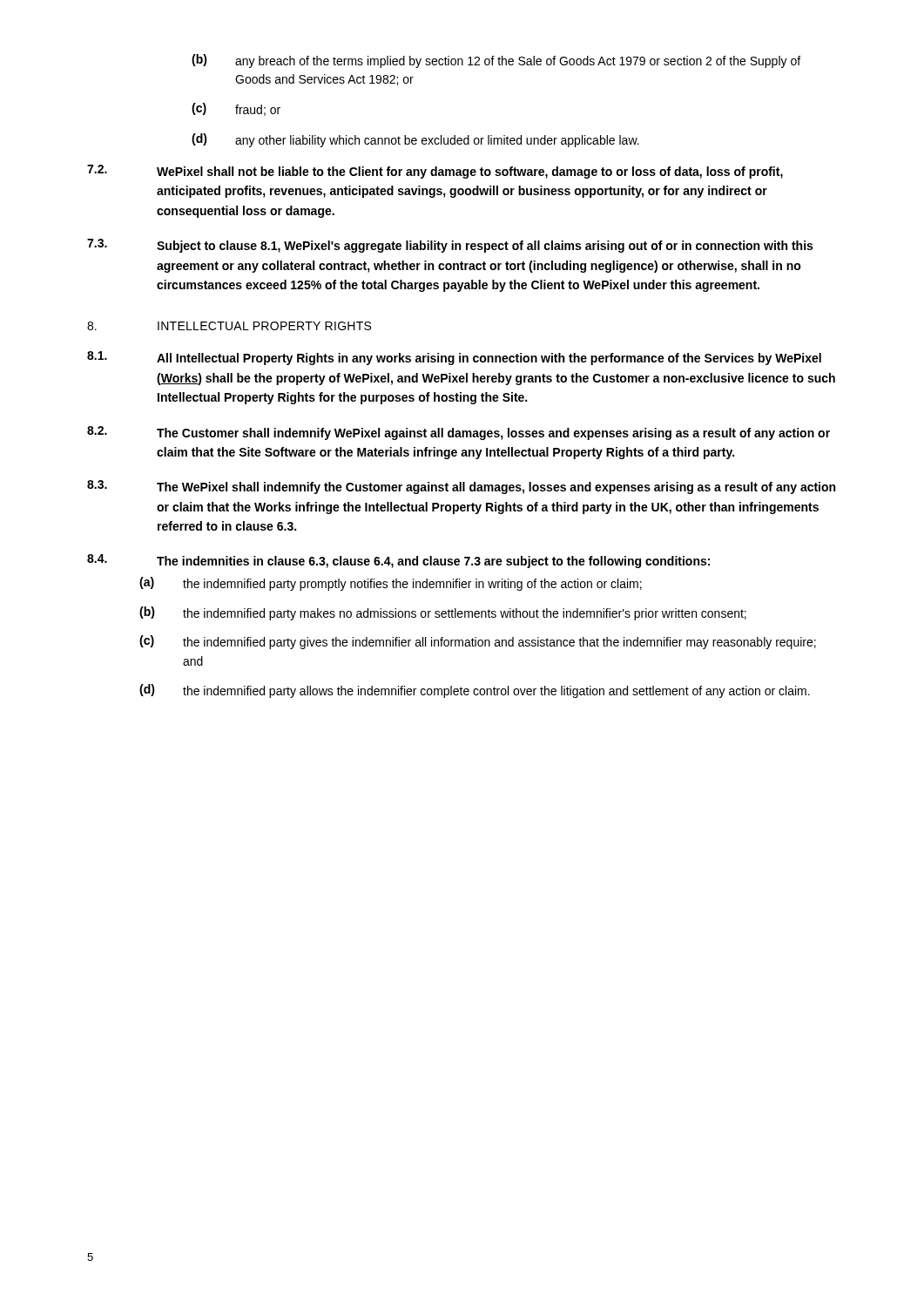924x1307 pixels.
Task: Select the region starting "(a) the indemnified"
Action: 488,584
